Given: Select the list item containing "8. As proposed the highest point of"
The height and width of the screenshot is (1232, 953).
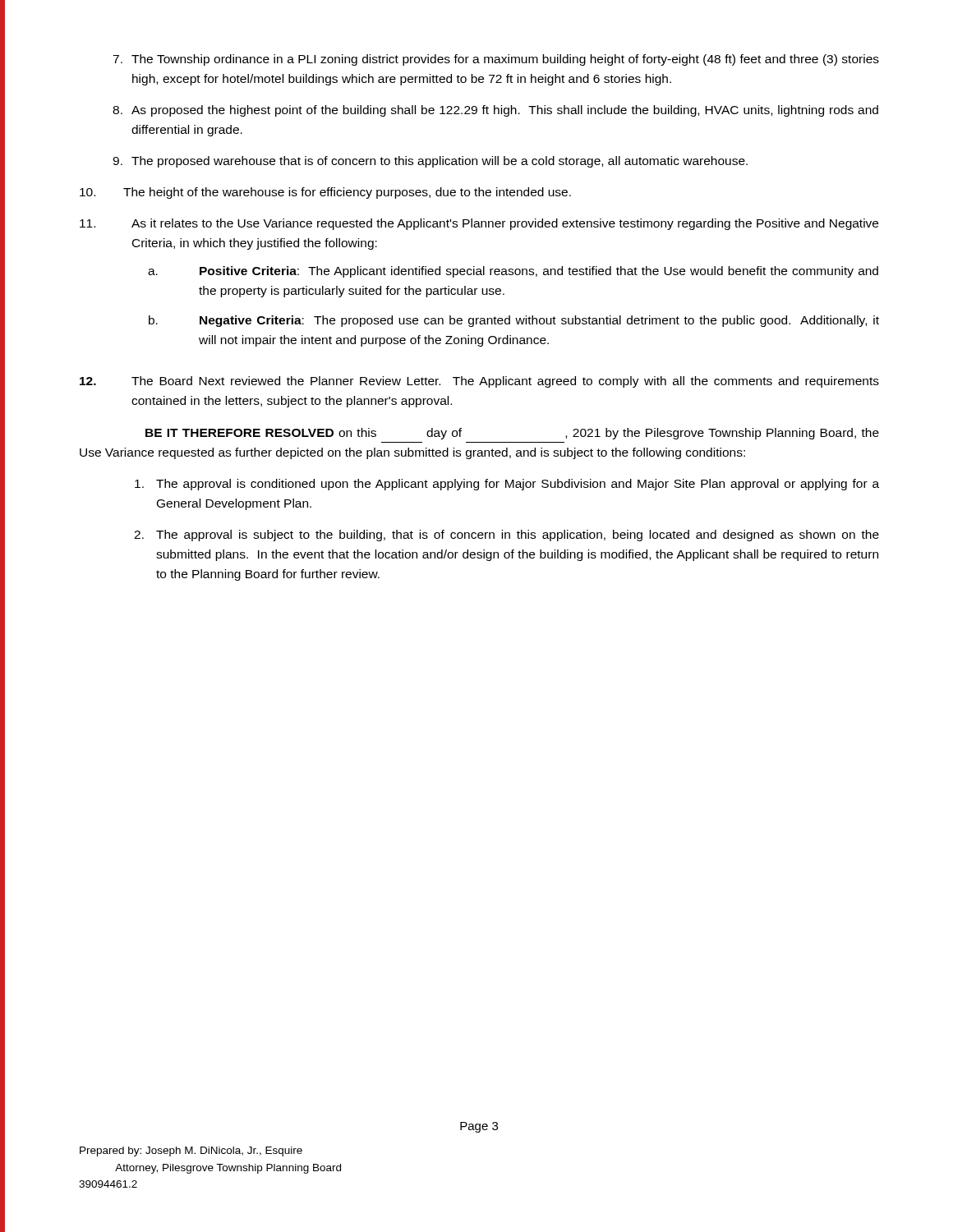Looking at the screenshot, I should coord(479,120).
